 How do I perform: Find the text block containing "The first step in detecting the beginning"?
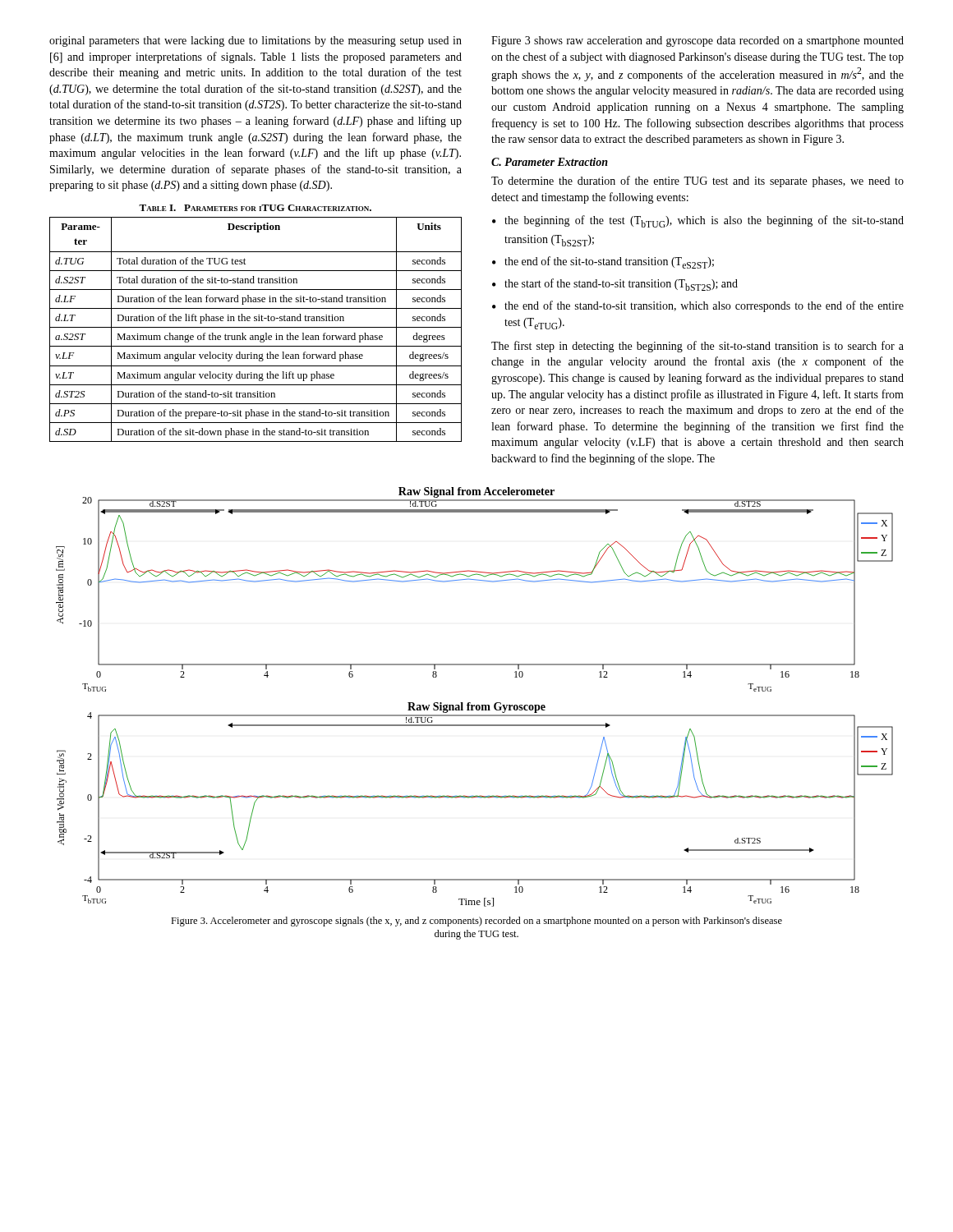698,403
